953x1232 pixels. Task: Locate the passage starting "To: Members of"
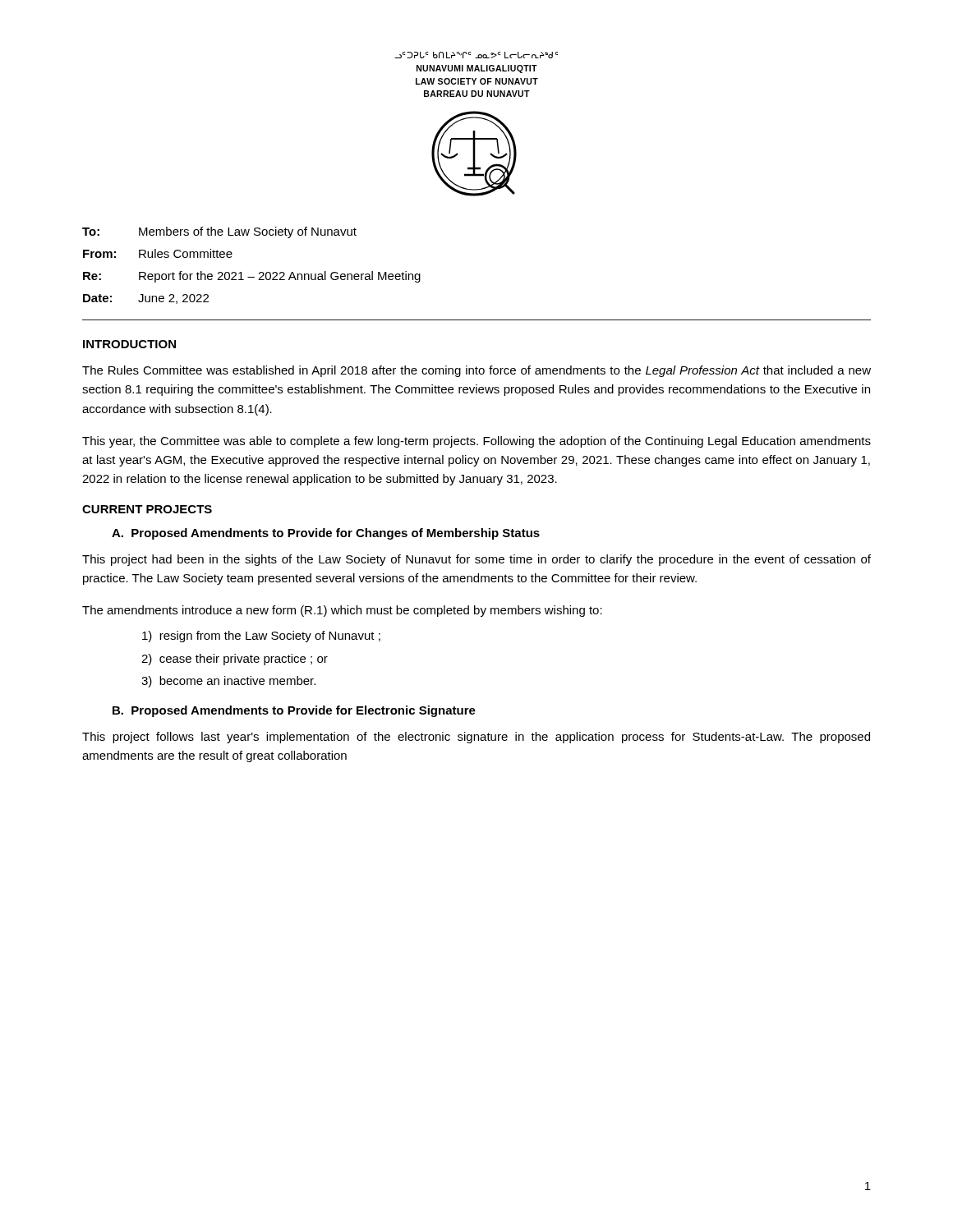pos(219,232)
